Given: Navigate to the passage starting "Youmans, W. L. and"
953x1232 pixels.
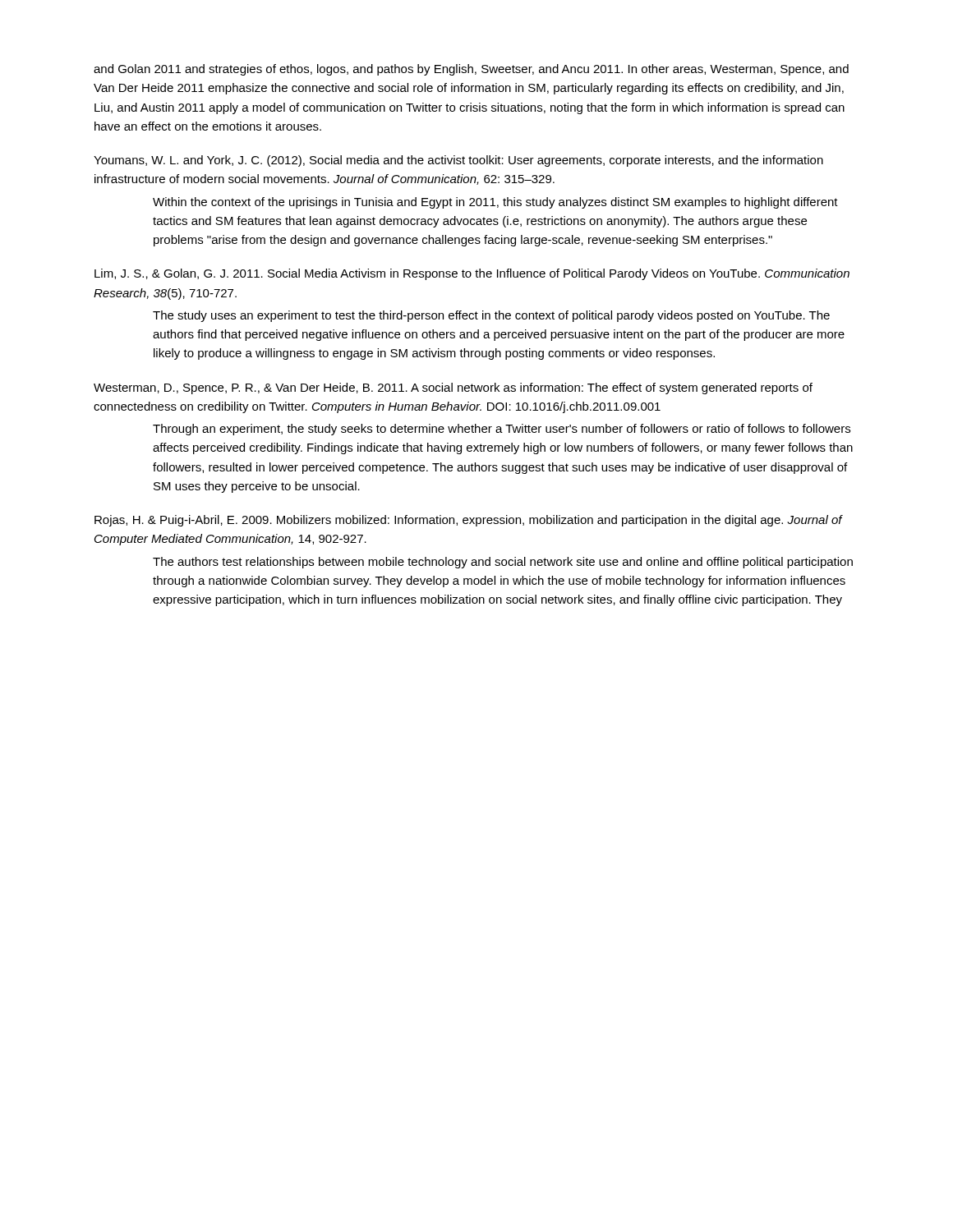Looking at the screenshot, I should click(459, 169).
